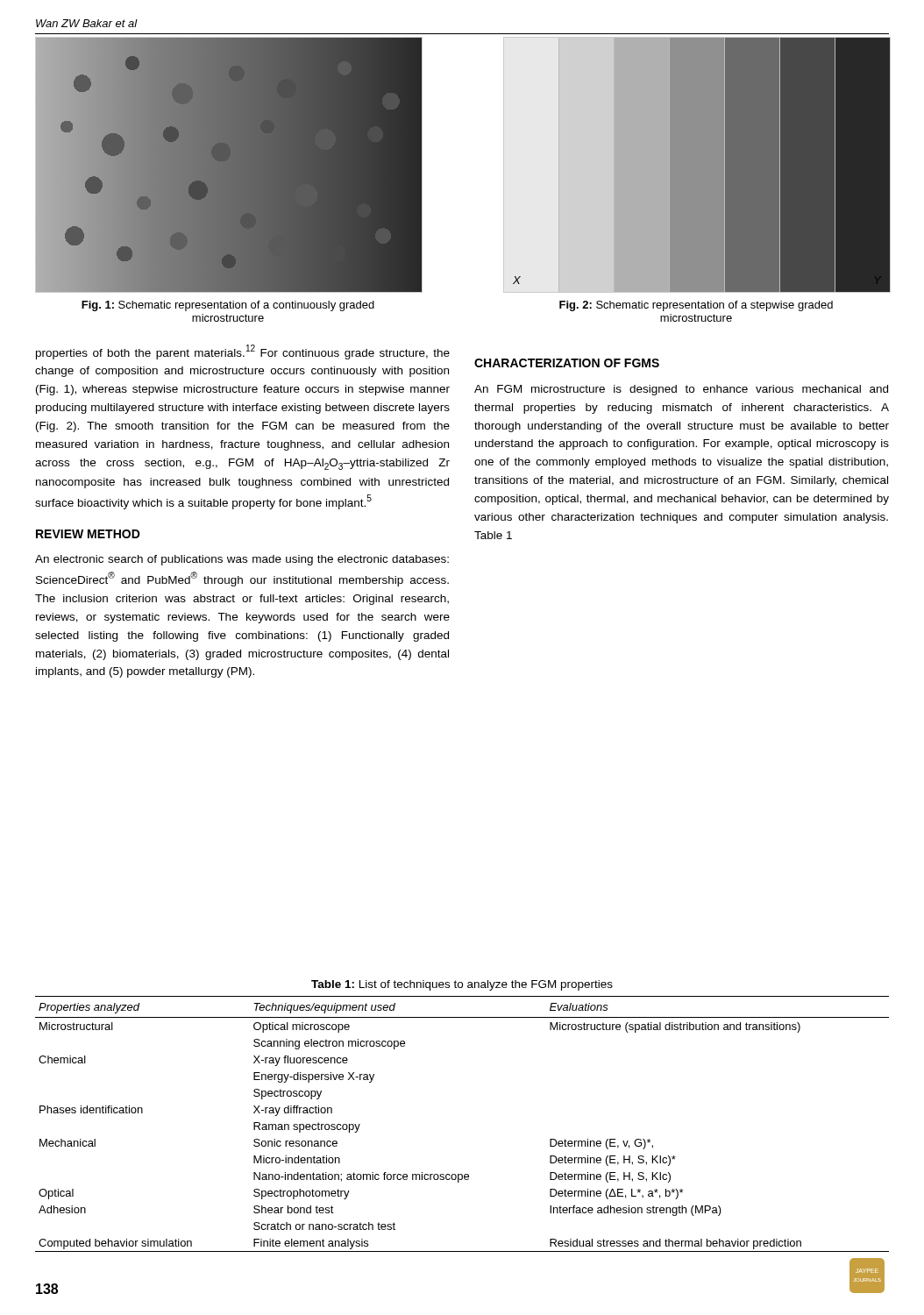The image size is (924, 1315).
Task: Find the table
Action: (462, 1124)
